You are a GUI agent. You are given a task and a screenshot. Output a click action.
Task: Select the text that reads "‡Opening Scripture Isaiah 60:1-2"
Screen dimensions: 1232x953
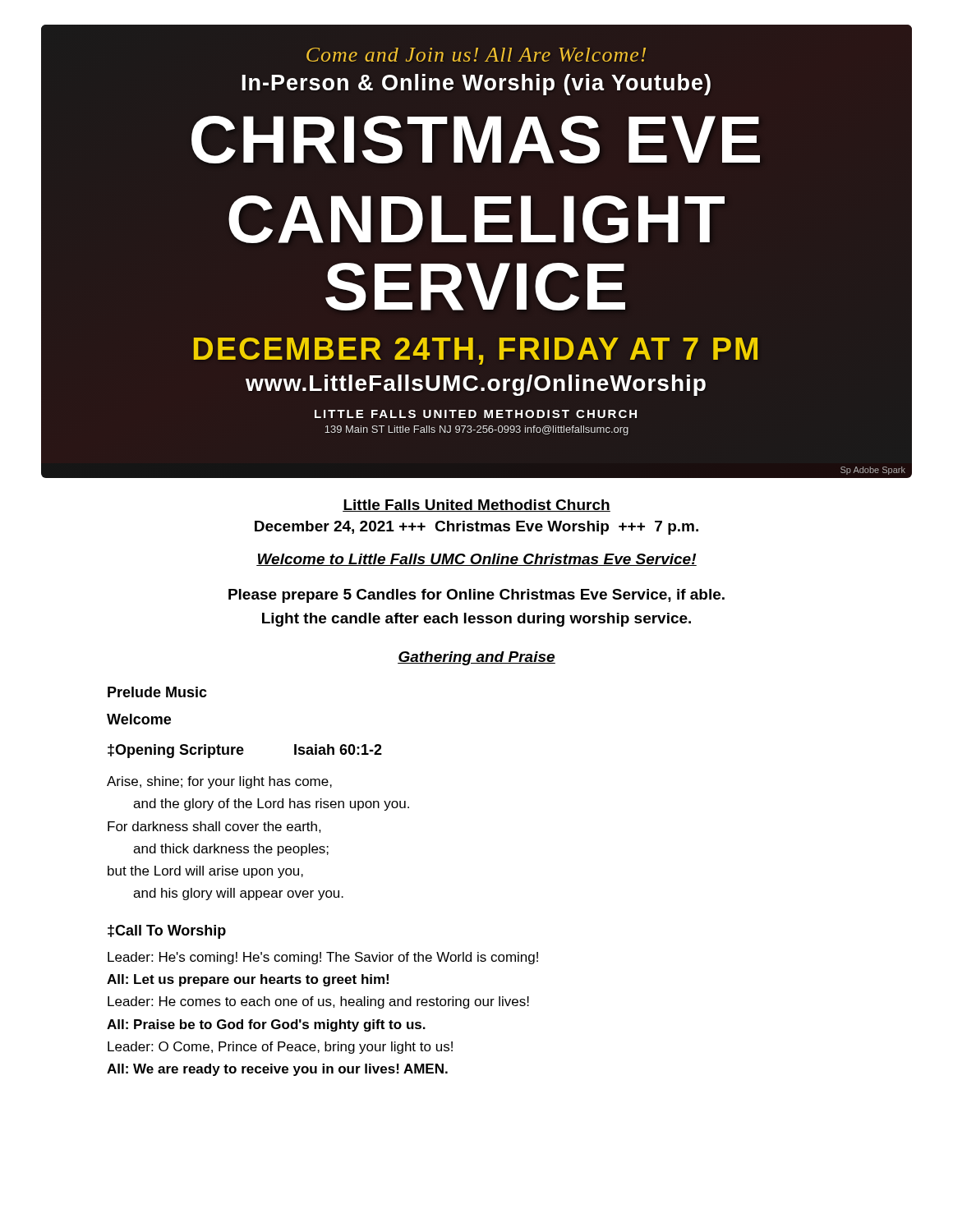tap(244, 750)
